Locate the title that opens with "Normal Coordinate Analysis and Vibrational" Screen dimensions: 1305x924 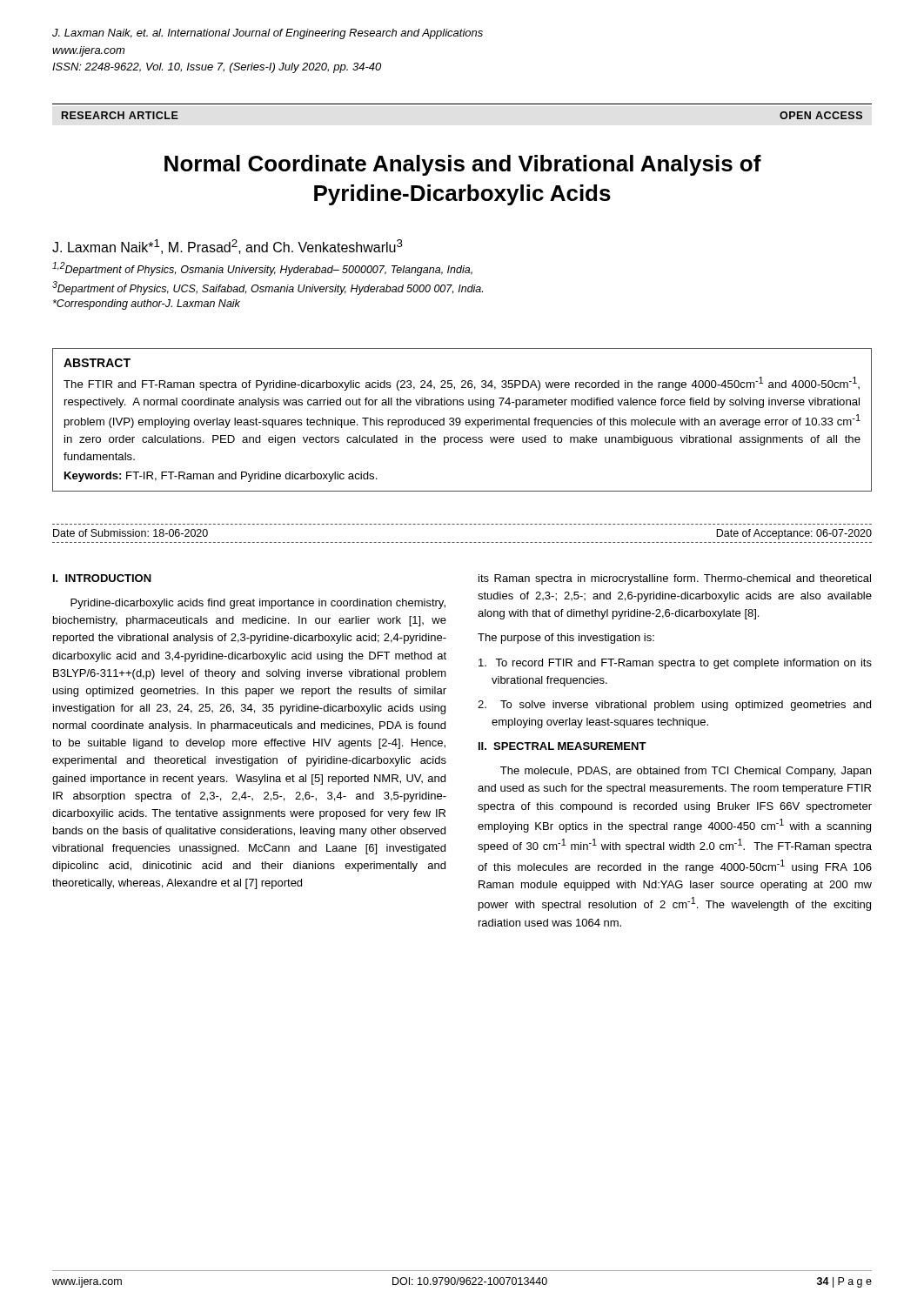click(462, 179)
